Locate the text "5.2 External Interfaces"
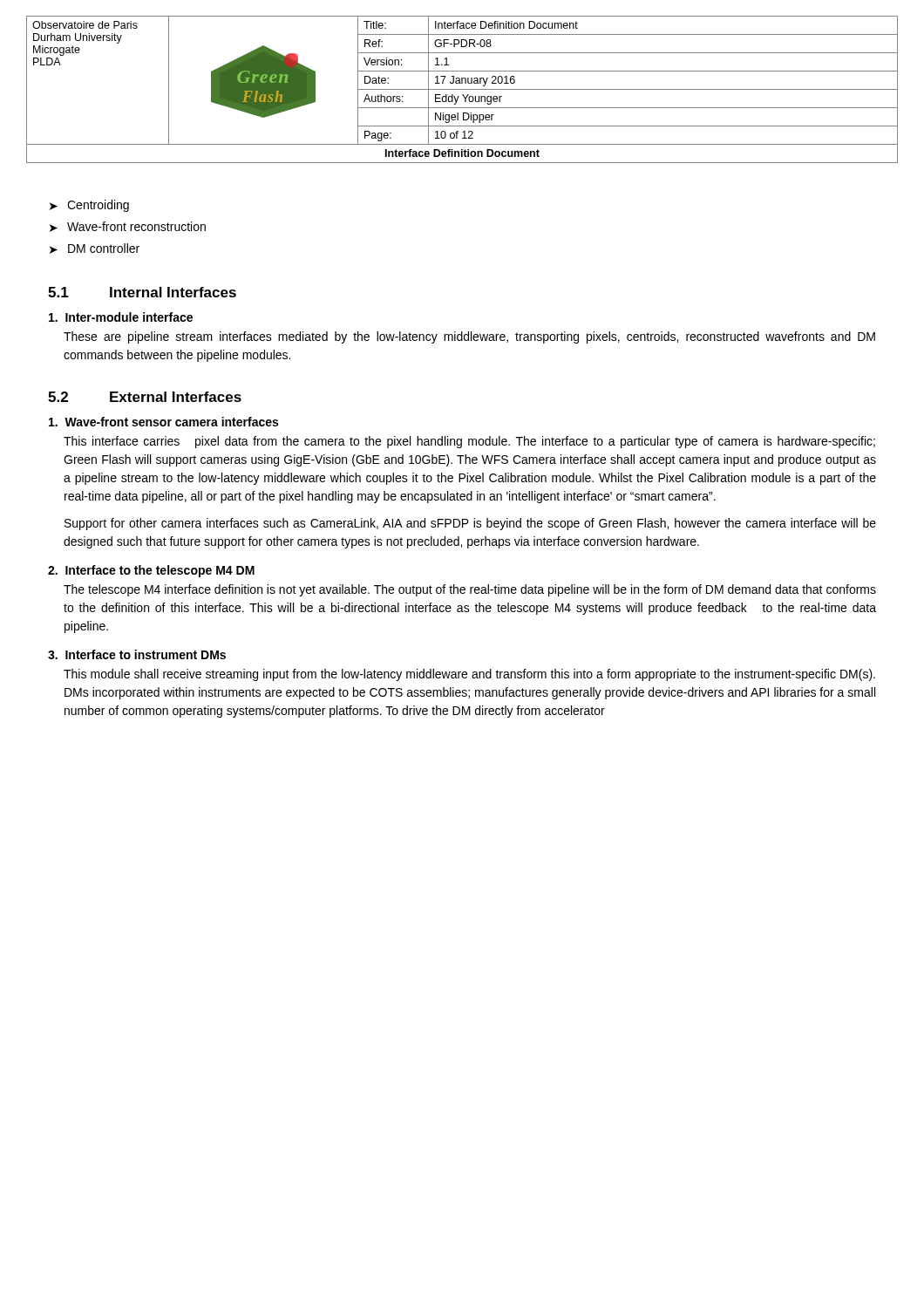Image resolution: width=924 pixels, height=1308 pixels. click(145, 398)
